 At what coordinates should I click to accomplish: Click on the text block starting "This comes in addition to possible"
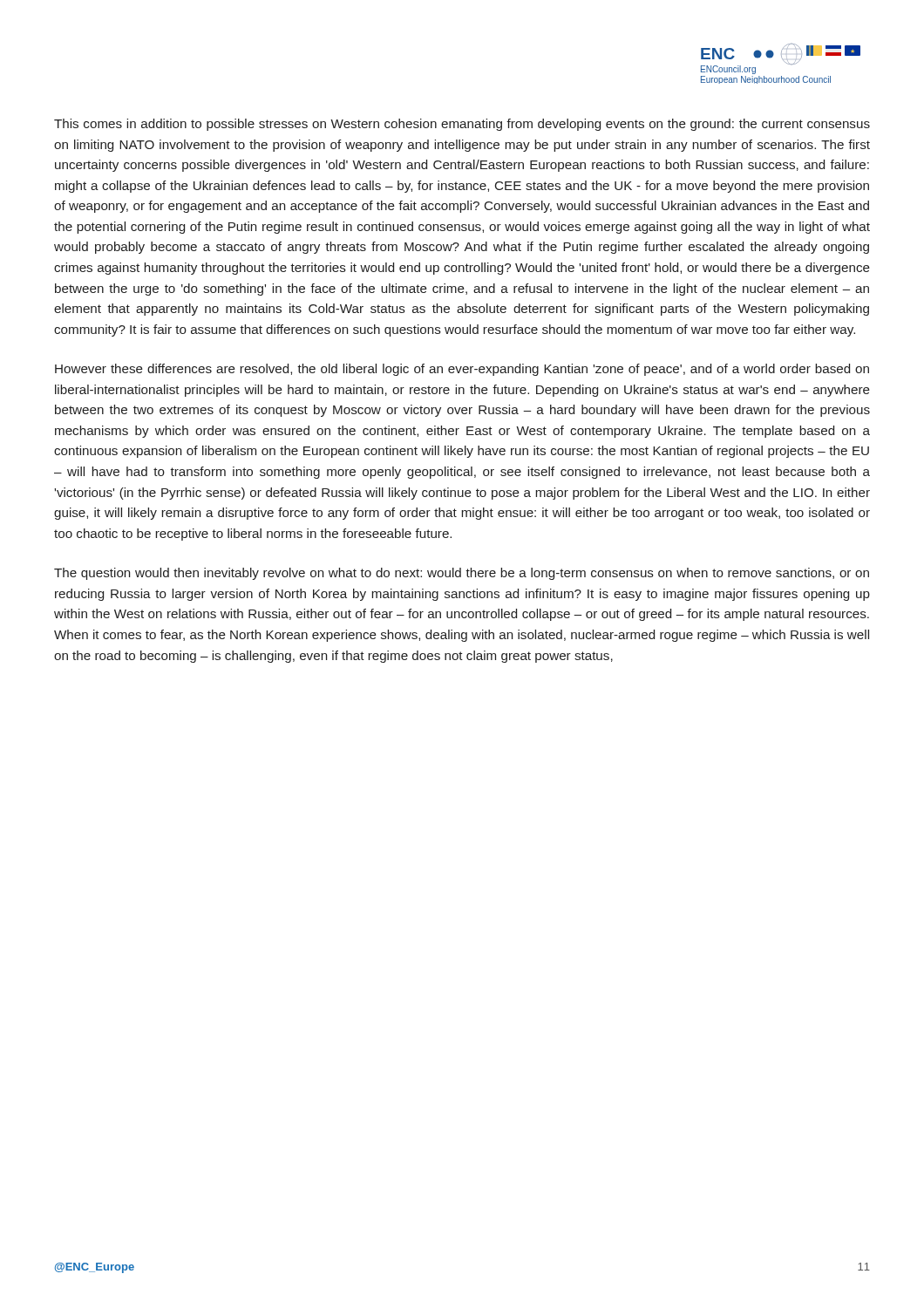(462, 226)
